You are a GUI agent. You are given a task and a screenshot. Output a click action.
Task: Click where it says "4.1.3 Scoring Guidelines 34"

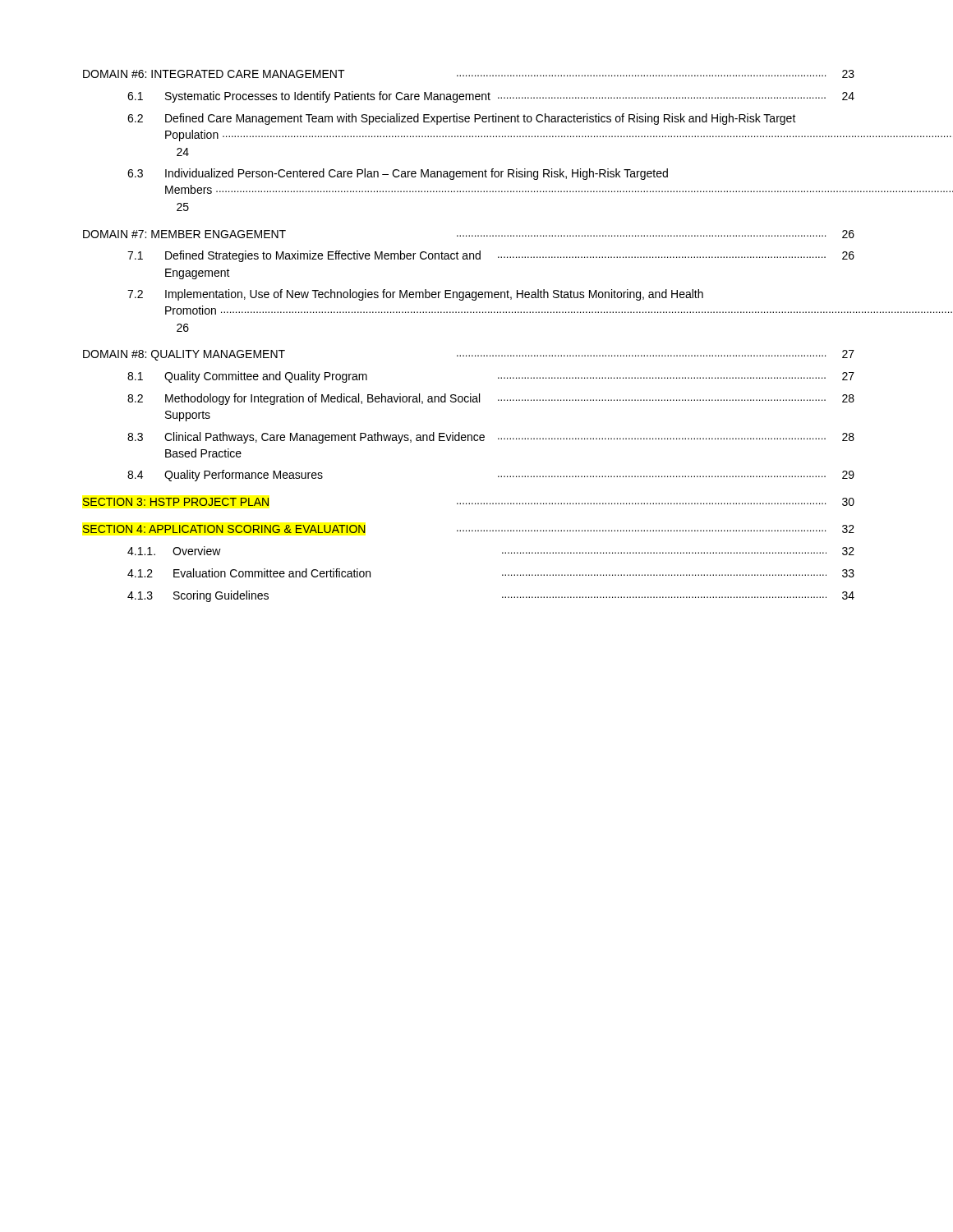pyautogui.click(x=491, y=595)
